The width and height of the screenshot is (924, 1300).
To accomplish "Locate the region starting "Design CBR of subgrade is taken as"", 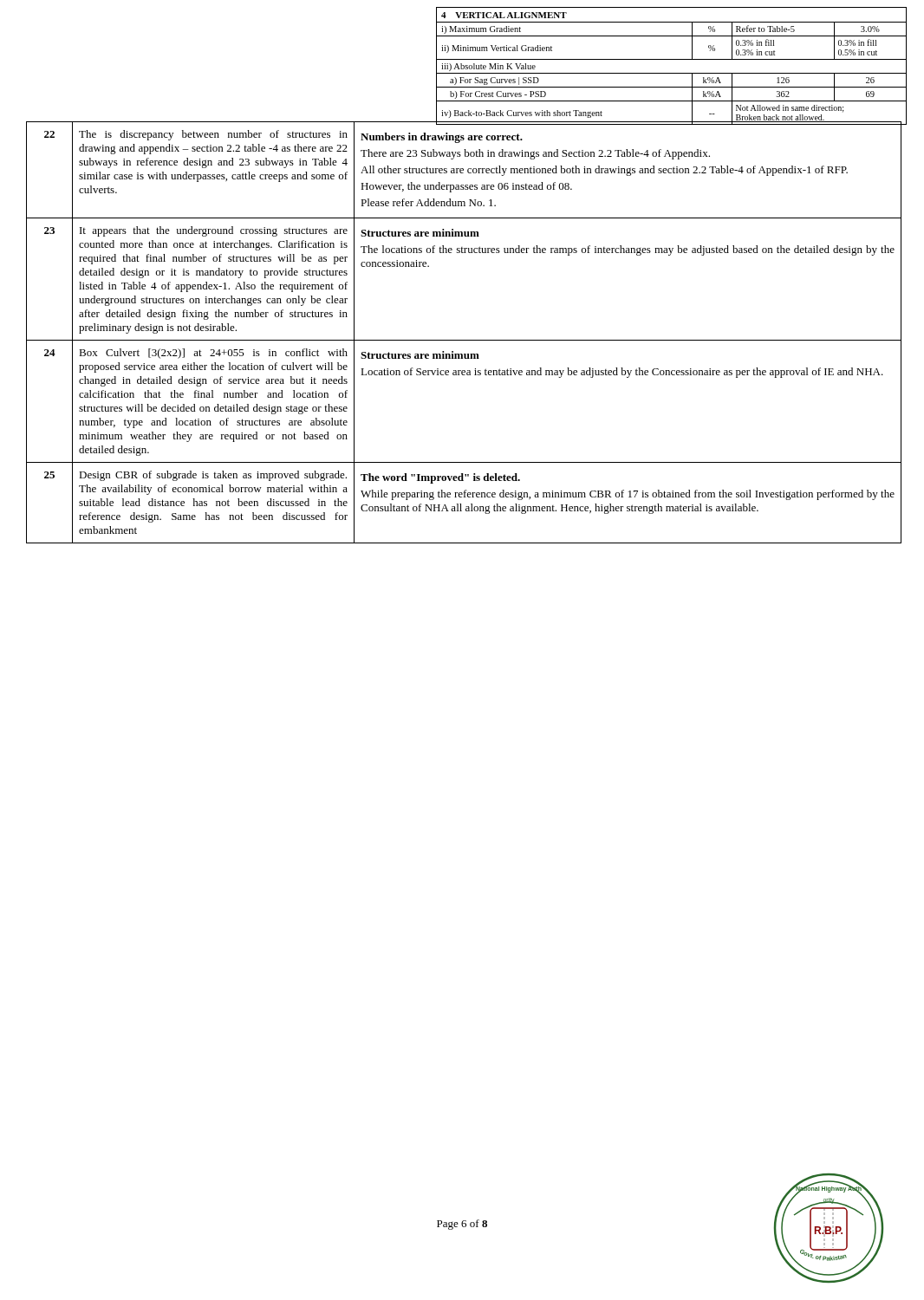I will pyautogui.click(x=213, y=502).
